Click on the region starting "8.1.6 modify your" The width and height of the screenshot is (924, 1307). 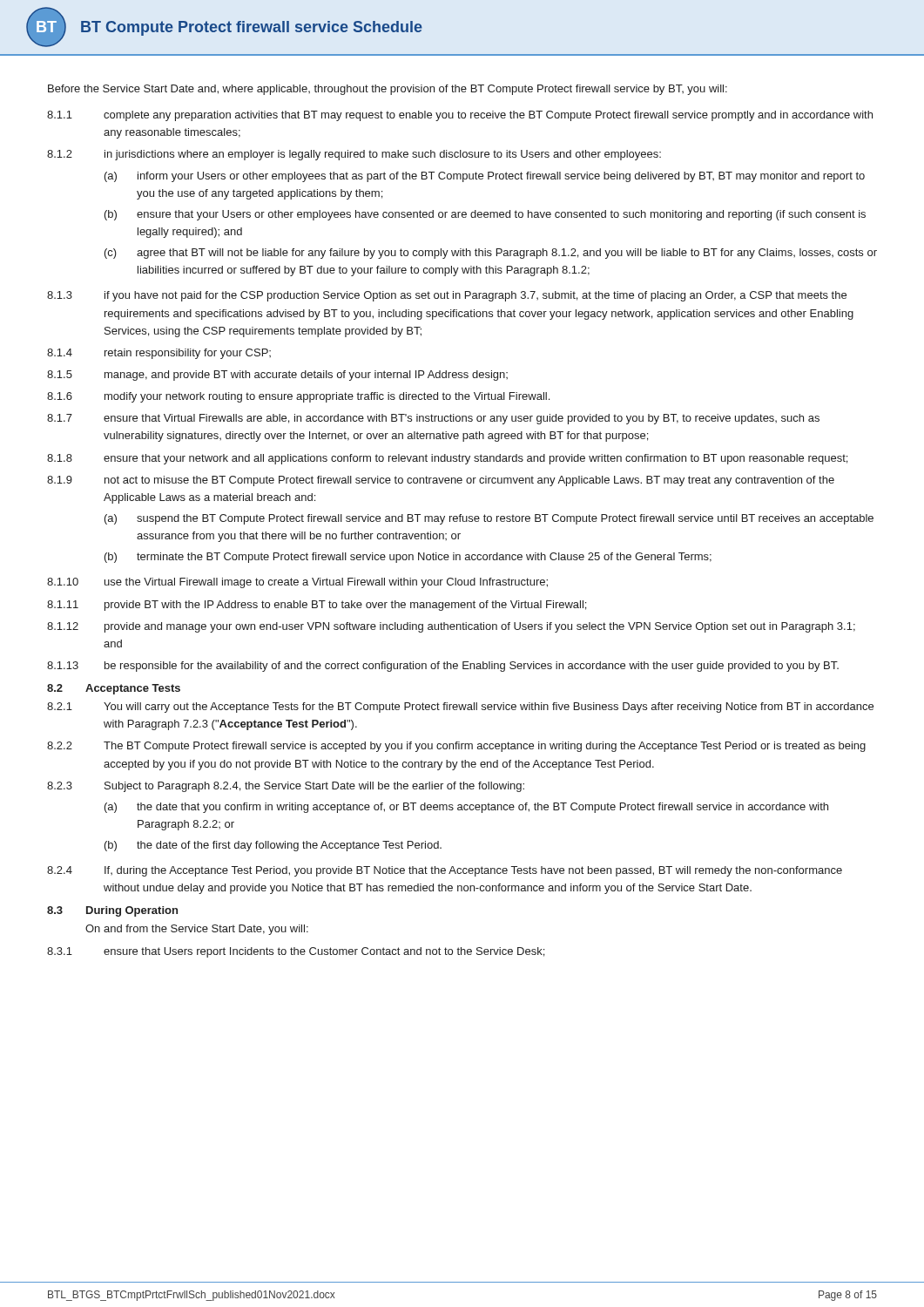tap(462, 397)
